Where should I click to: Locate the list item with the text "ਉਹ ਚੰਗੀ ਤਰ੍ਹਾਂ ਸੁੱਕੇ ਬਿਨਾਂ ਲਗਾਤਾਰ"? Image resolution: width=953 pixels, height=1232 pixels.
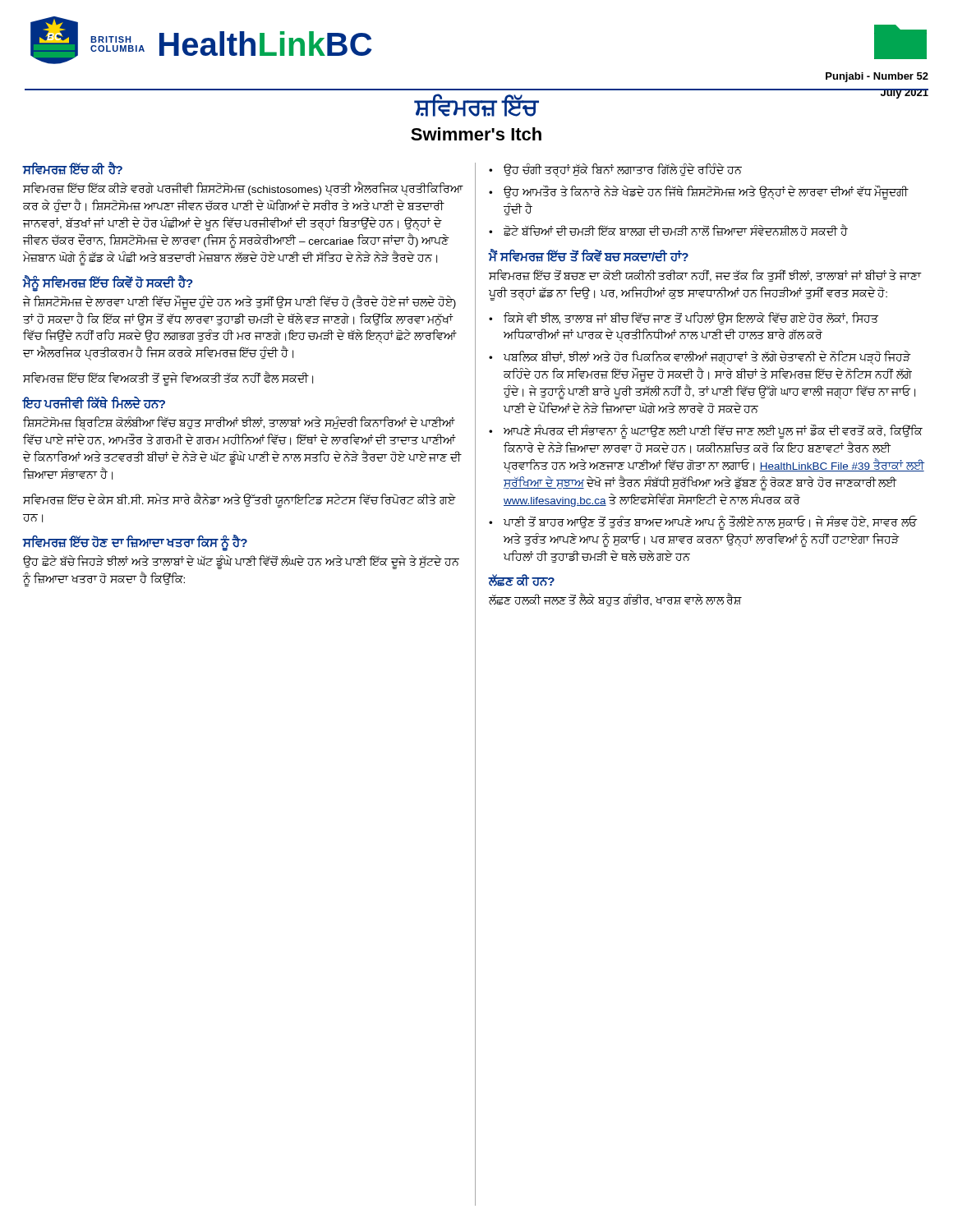[x=623, y=170]
